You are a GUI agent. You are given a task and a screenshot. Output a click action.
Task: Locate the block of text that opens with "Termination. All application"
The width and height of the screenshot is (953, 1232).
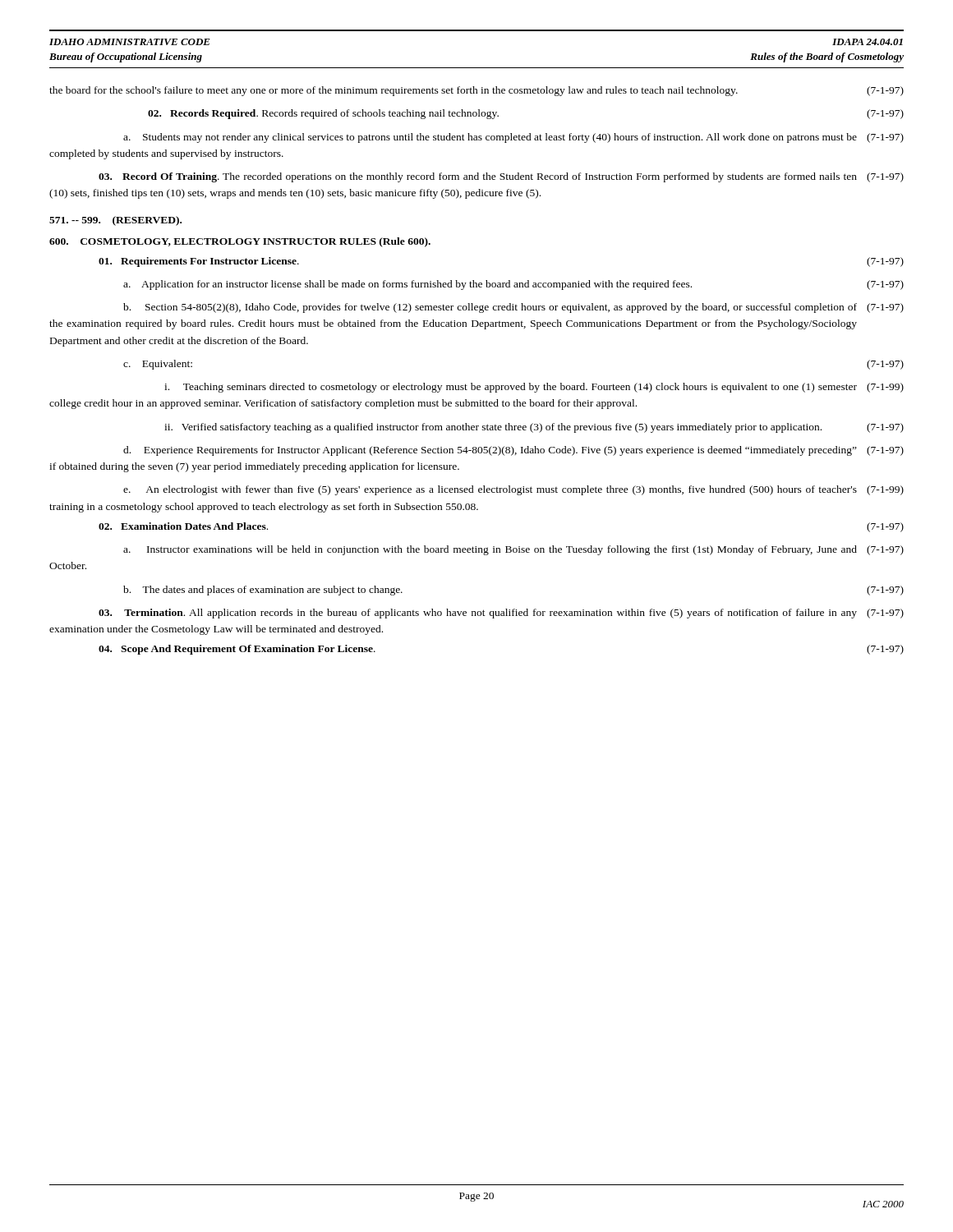pyautogui.click(x=476, y=621)
